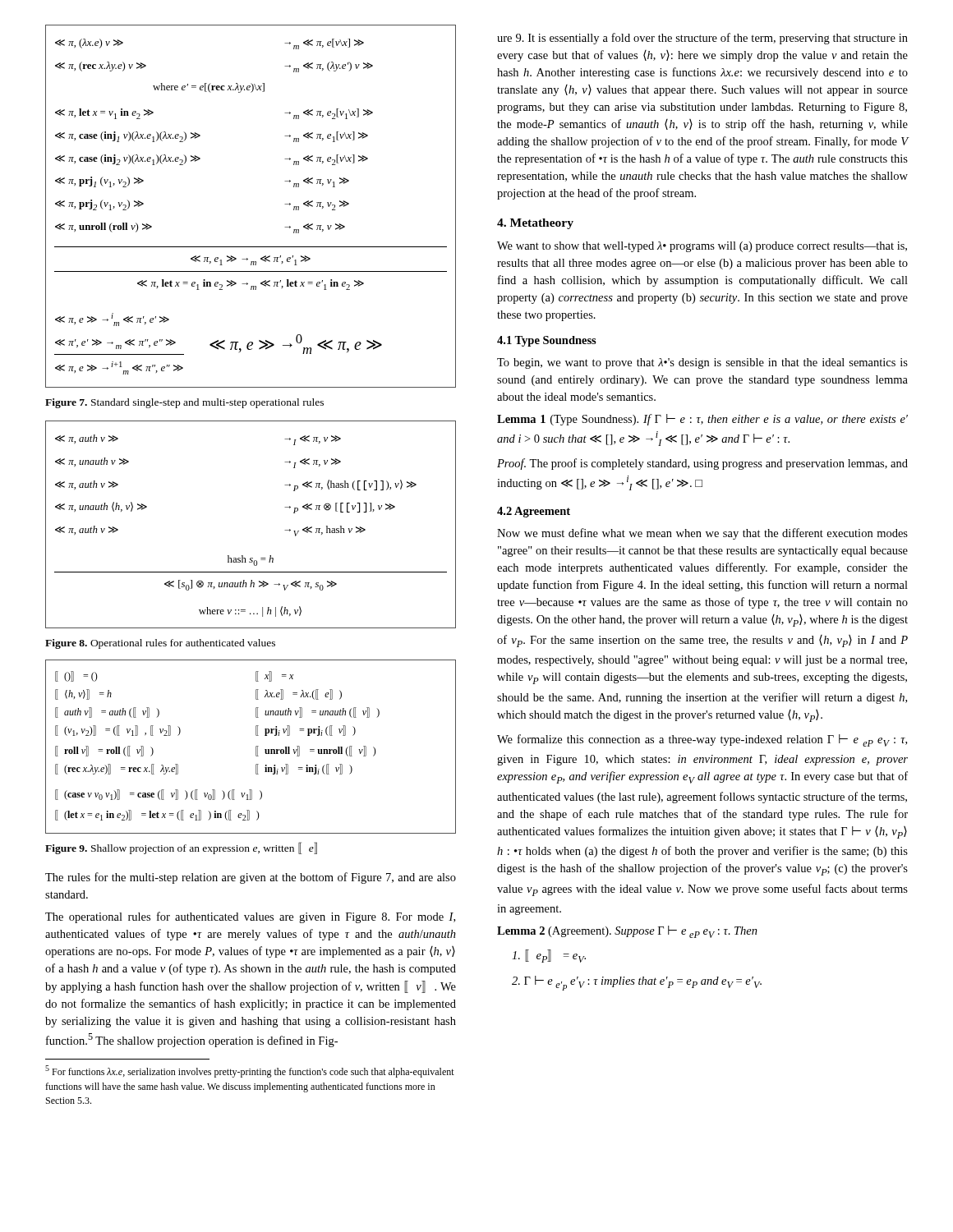The image size is (953, 1232).
Task: Click on the block starting "4.1 Type Soundness"
Action: [547, 340]
